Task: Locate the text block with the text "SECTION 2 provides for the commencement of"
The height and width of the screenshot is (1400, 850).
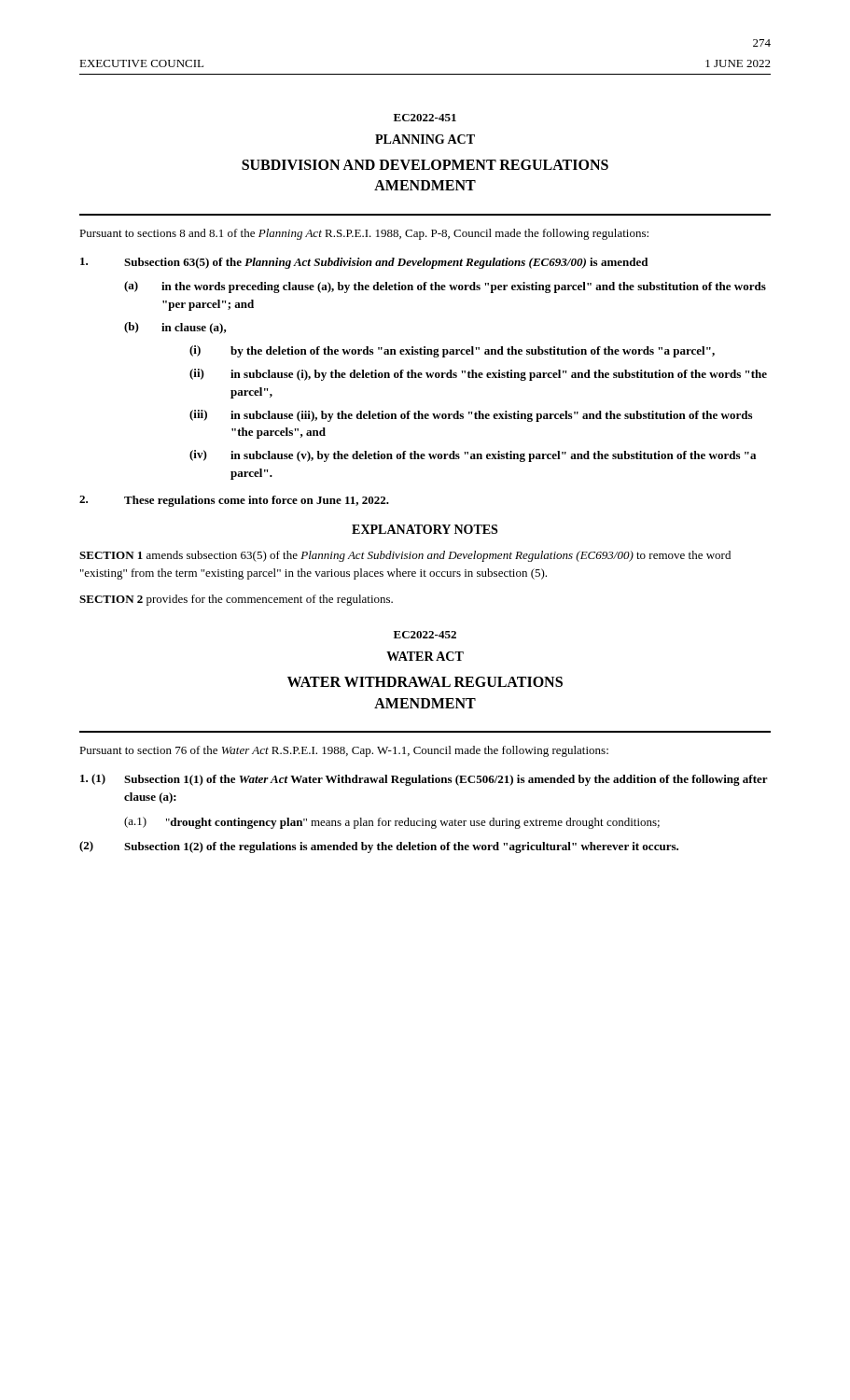Action: point(236,599)
